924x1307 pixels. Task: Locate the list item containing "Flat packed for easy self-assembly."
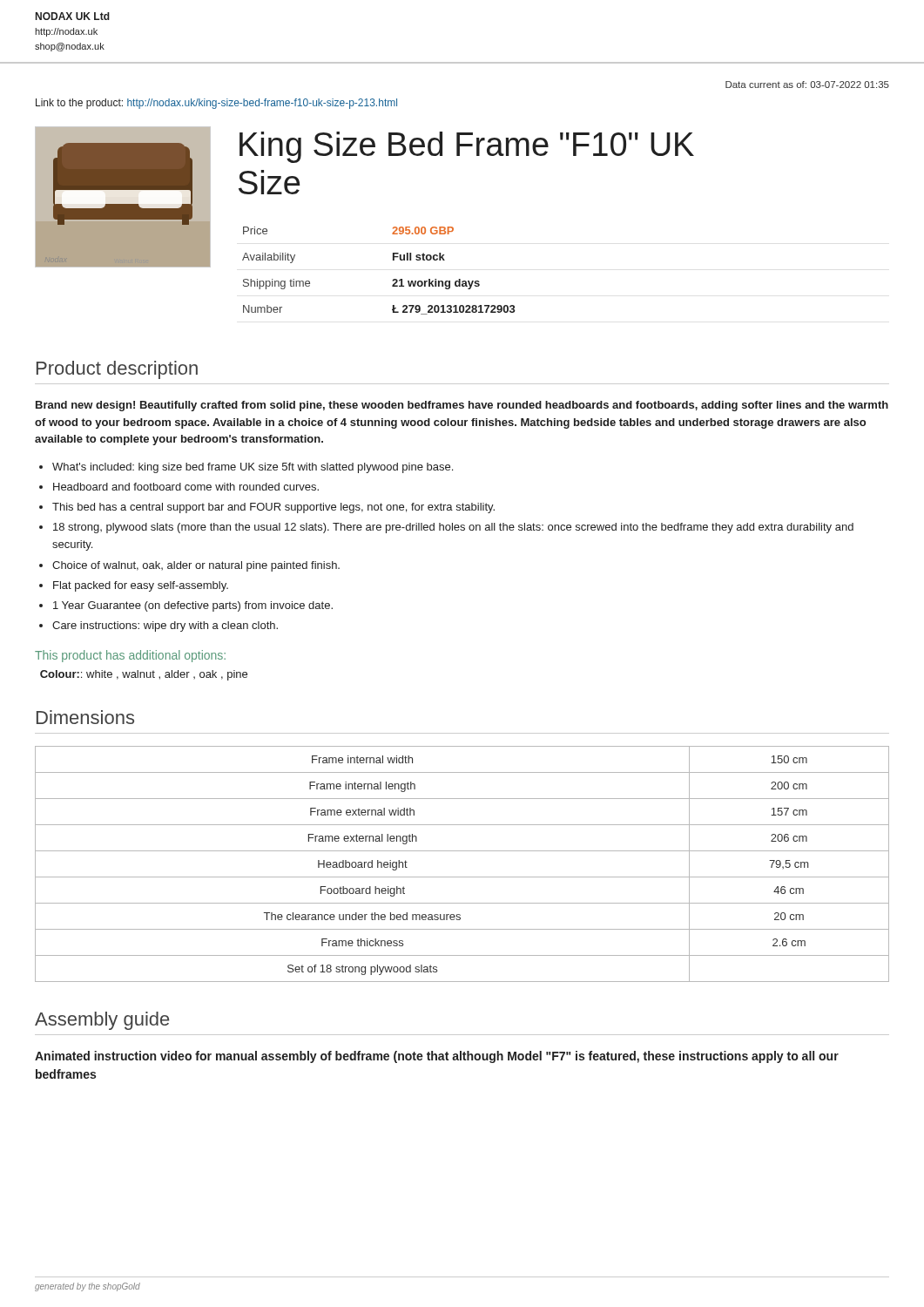141,585
